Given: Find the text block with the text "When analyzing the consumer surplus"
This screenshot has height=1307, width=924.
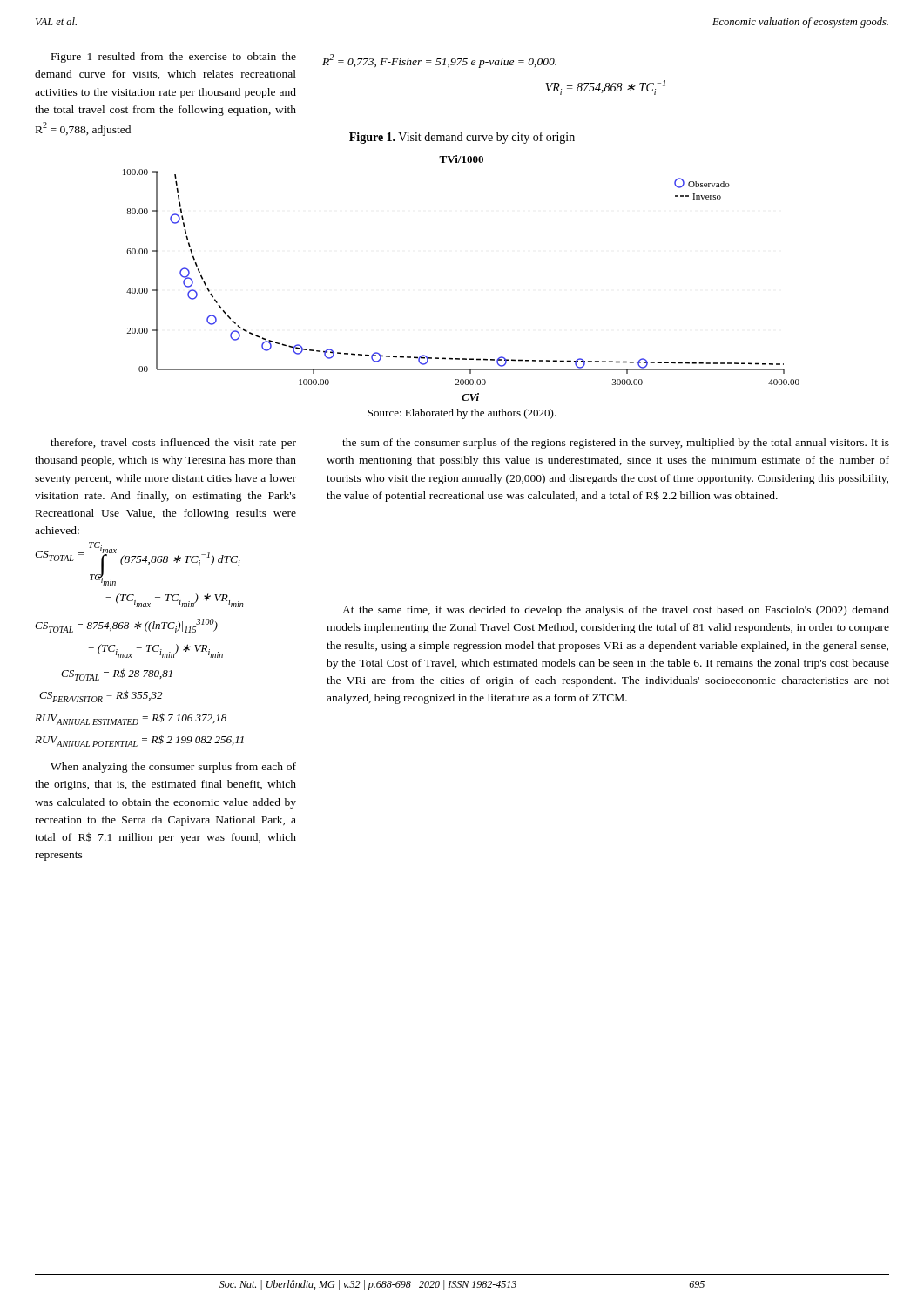Looking at the screenshot, I should 165,811.
